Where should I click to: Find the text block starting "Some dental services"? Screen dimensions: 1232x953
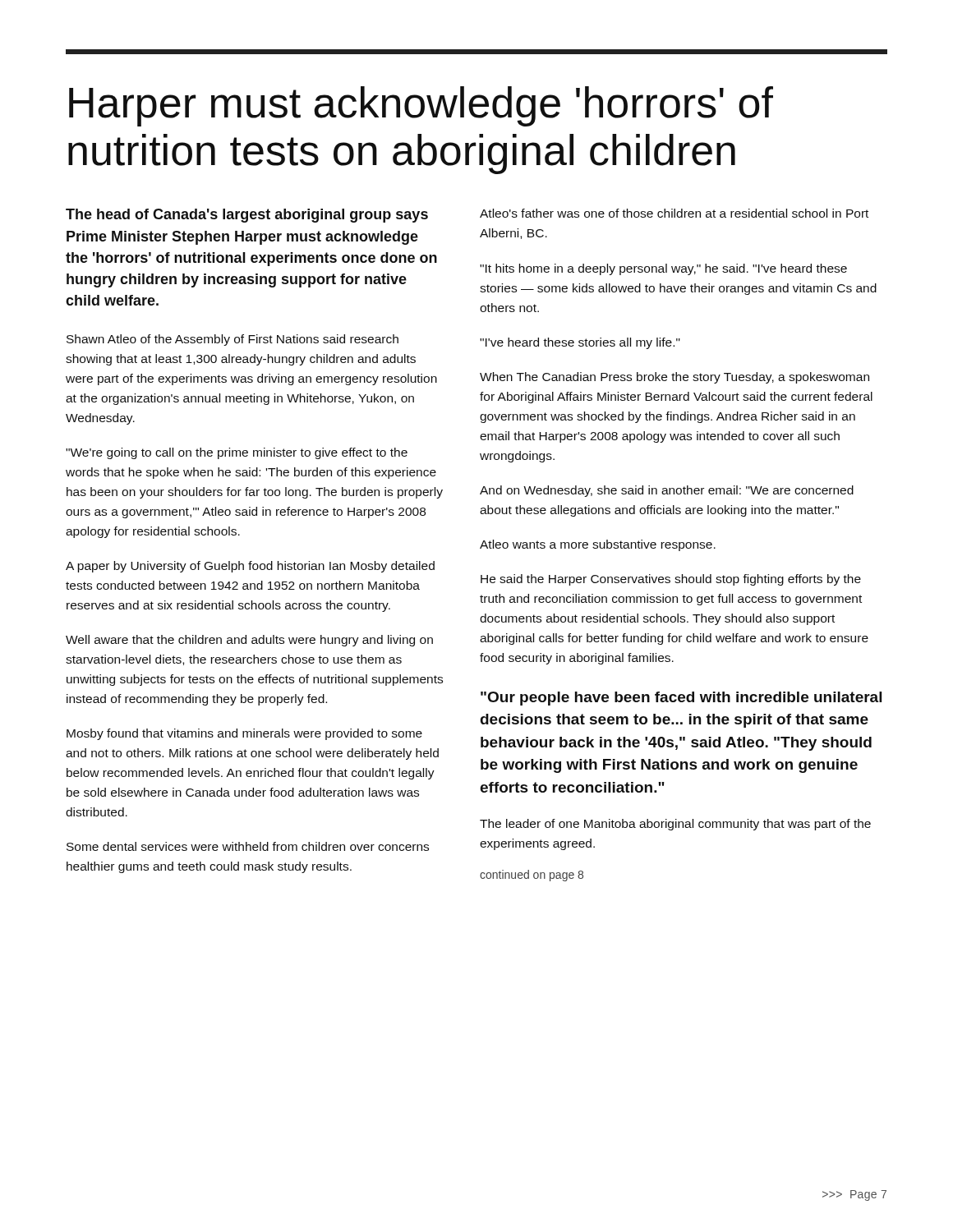tap(248, 856)
